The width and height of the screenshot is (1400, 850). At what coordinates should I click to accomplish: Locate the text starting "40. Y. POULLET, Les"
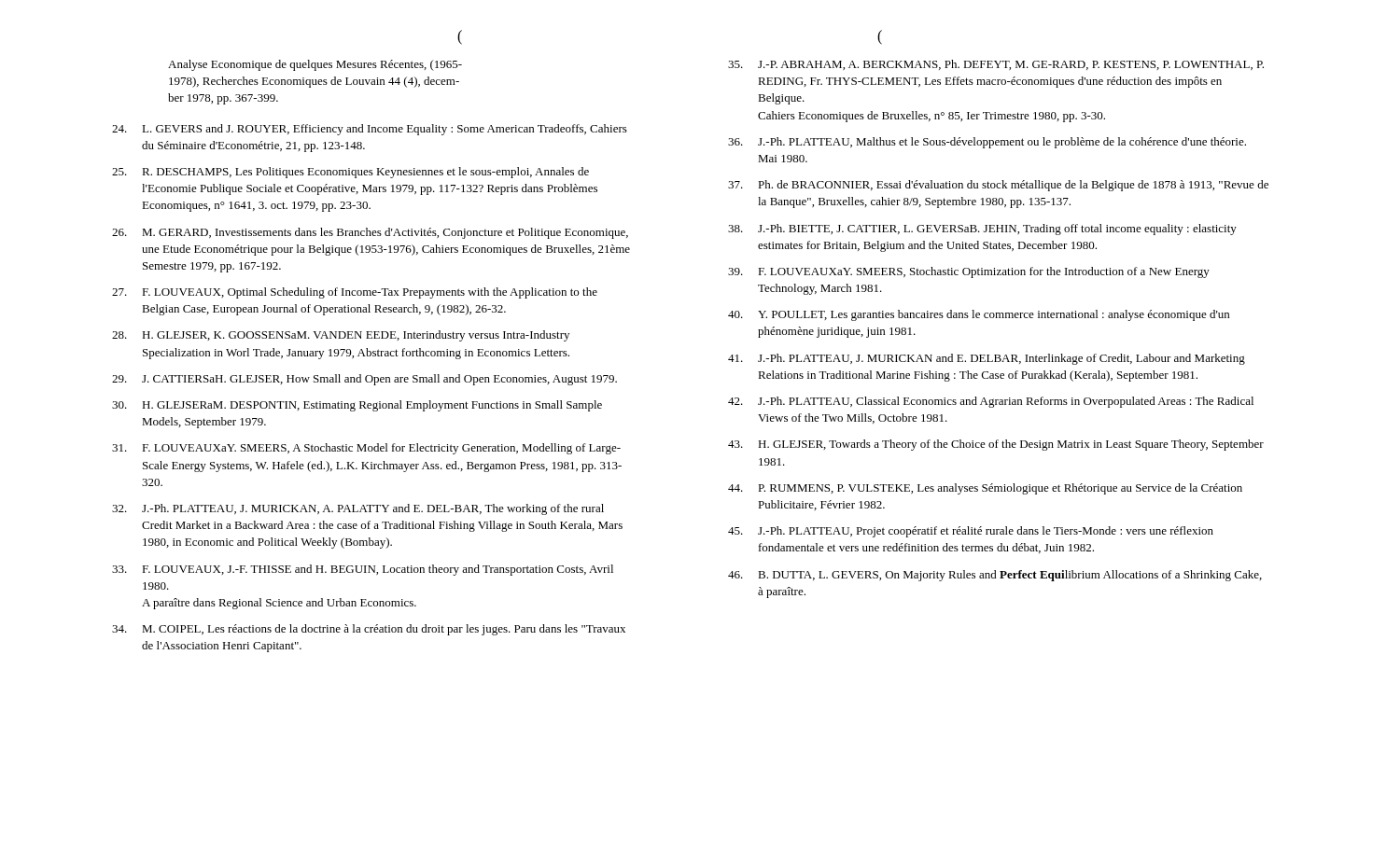[x=999, y=323]
